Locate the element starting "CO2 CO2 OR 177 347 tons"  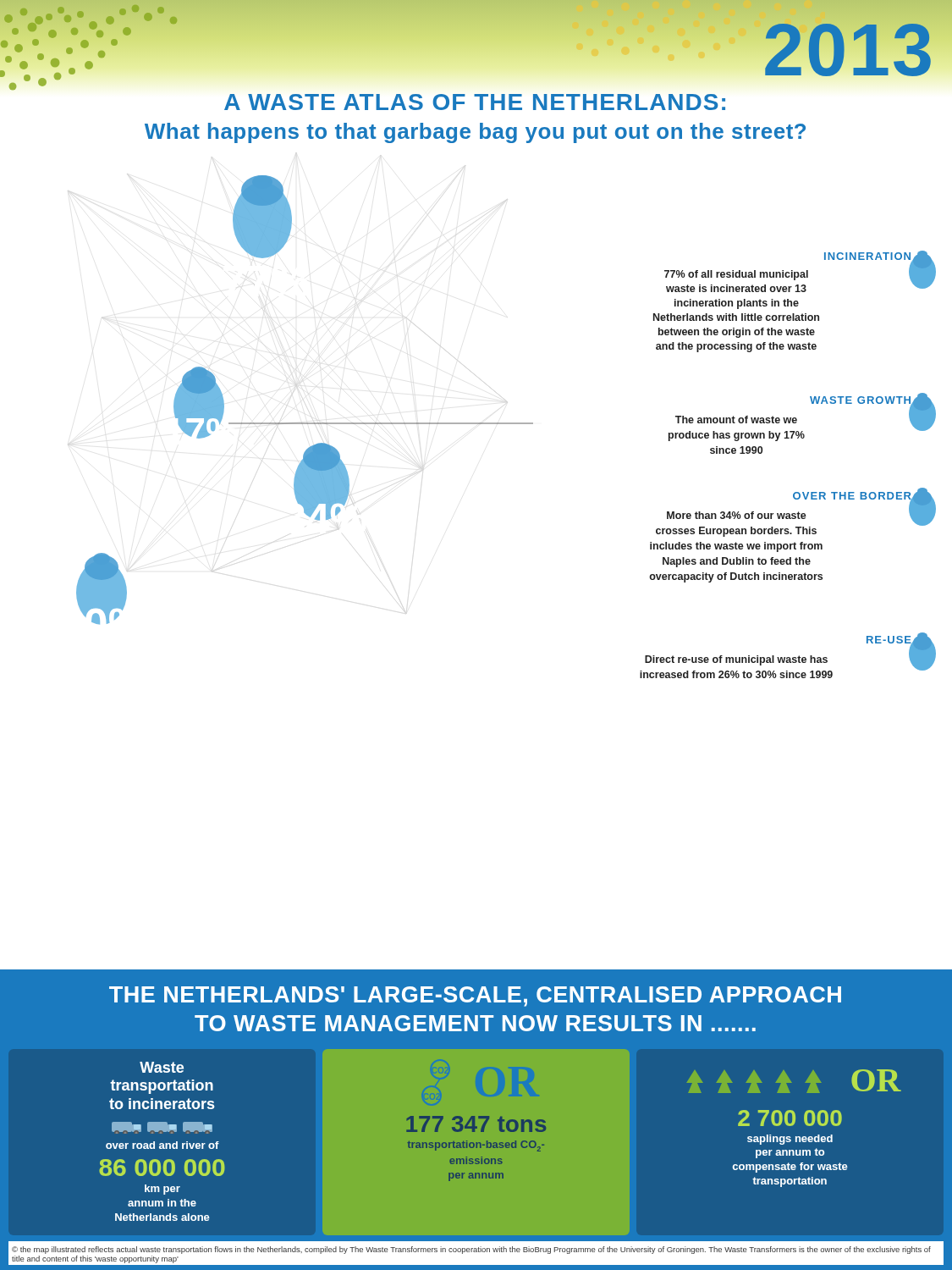(476, 1120)
